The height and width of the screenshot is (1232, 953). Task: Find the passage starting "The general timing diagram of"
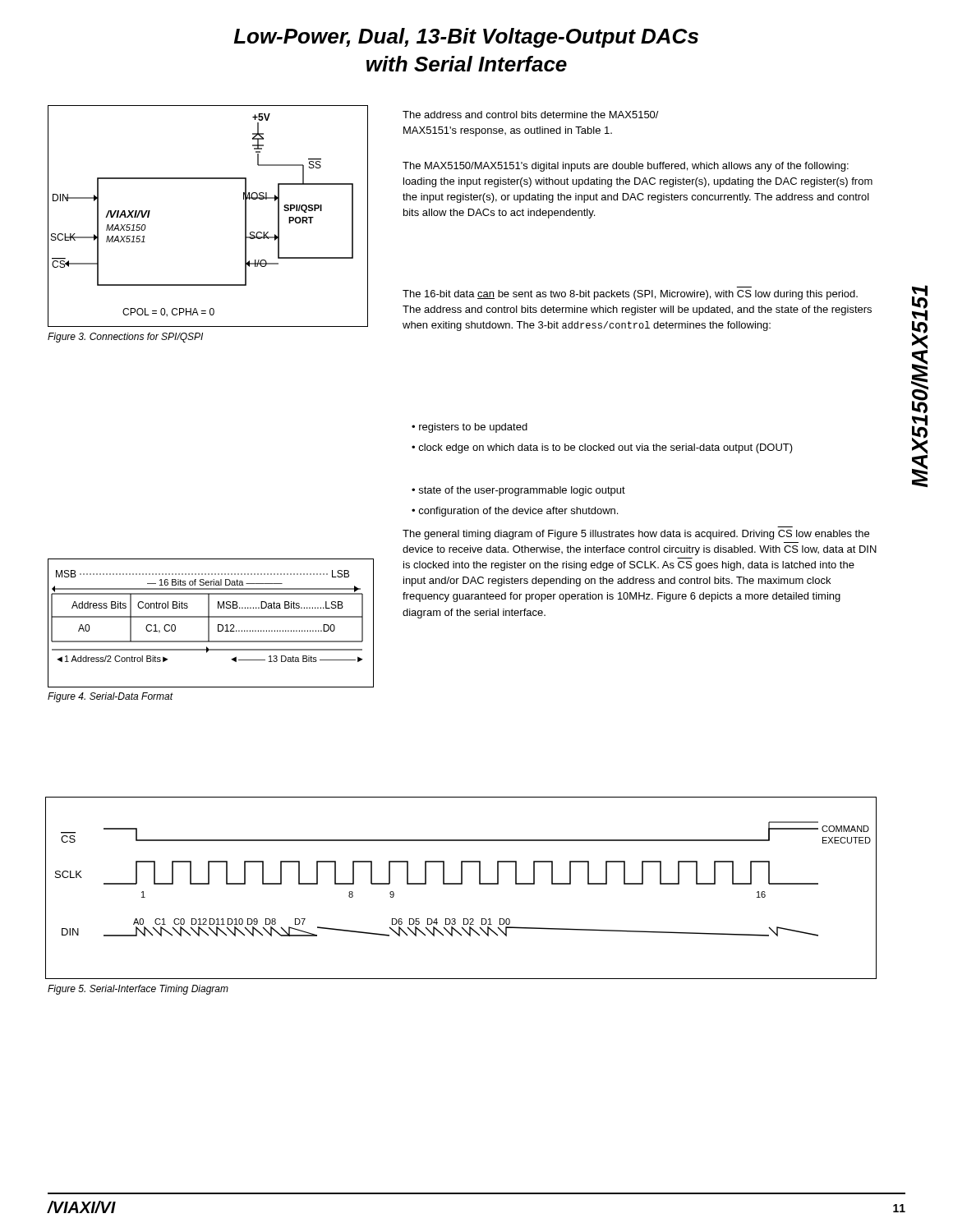640,573
